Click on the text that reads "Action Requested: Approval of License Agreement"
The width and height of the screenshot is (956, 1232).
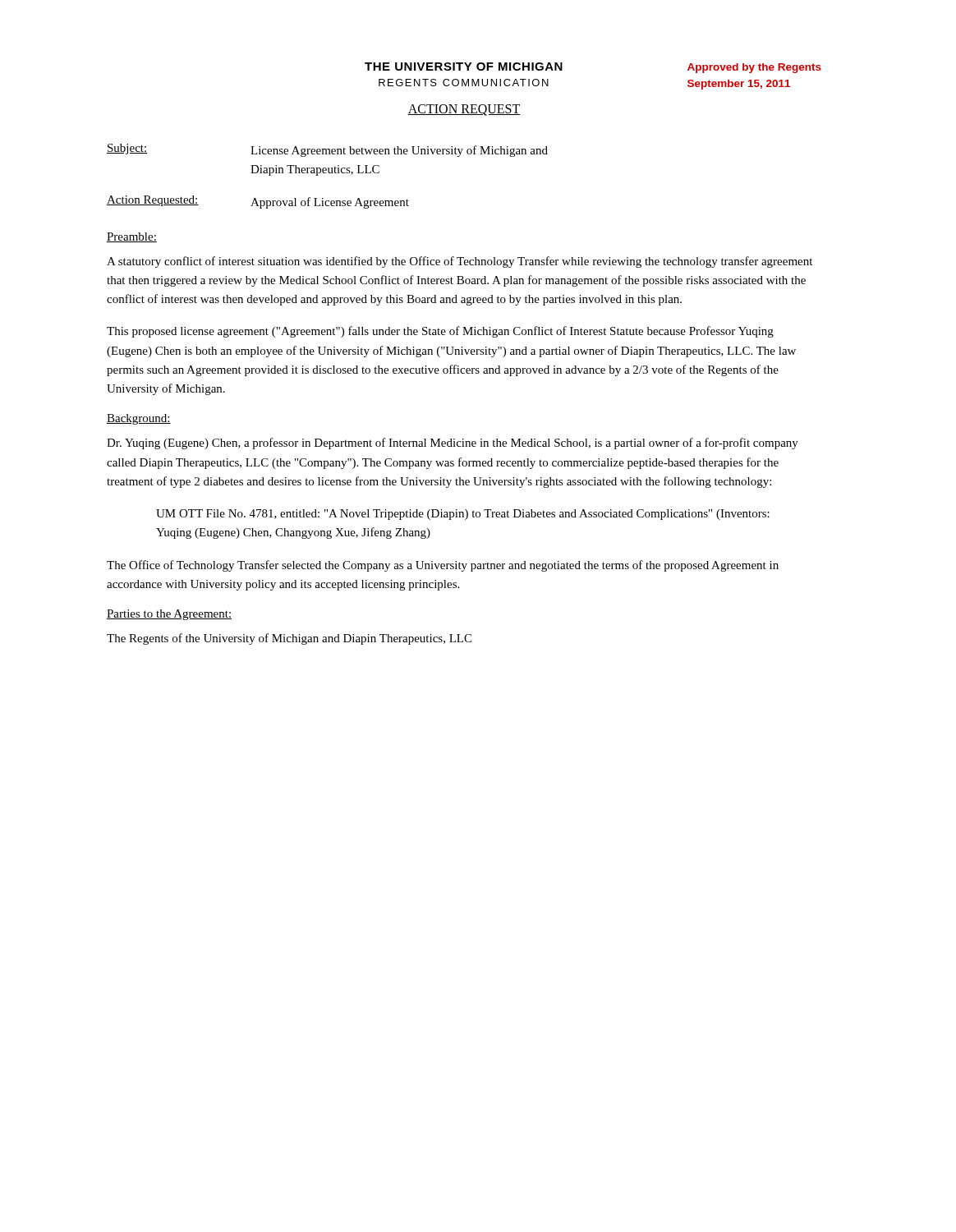[x=258, y=202]
